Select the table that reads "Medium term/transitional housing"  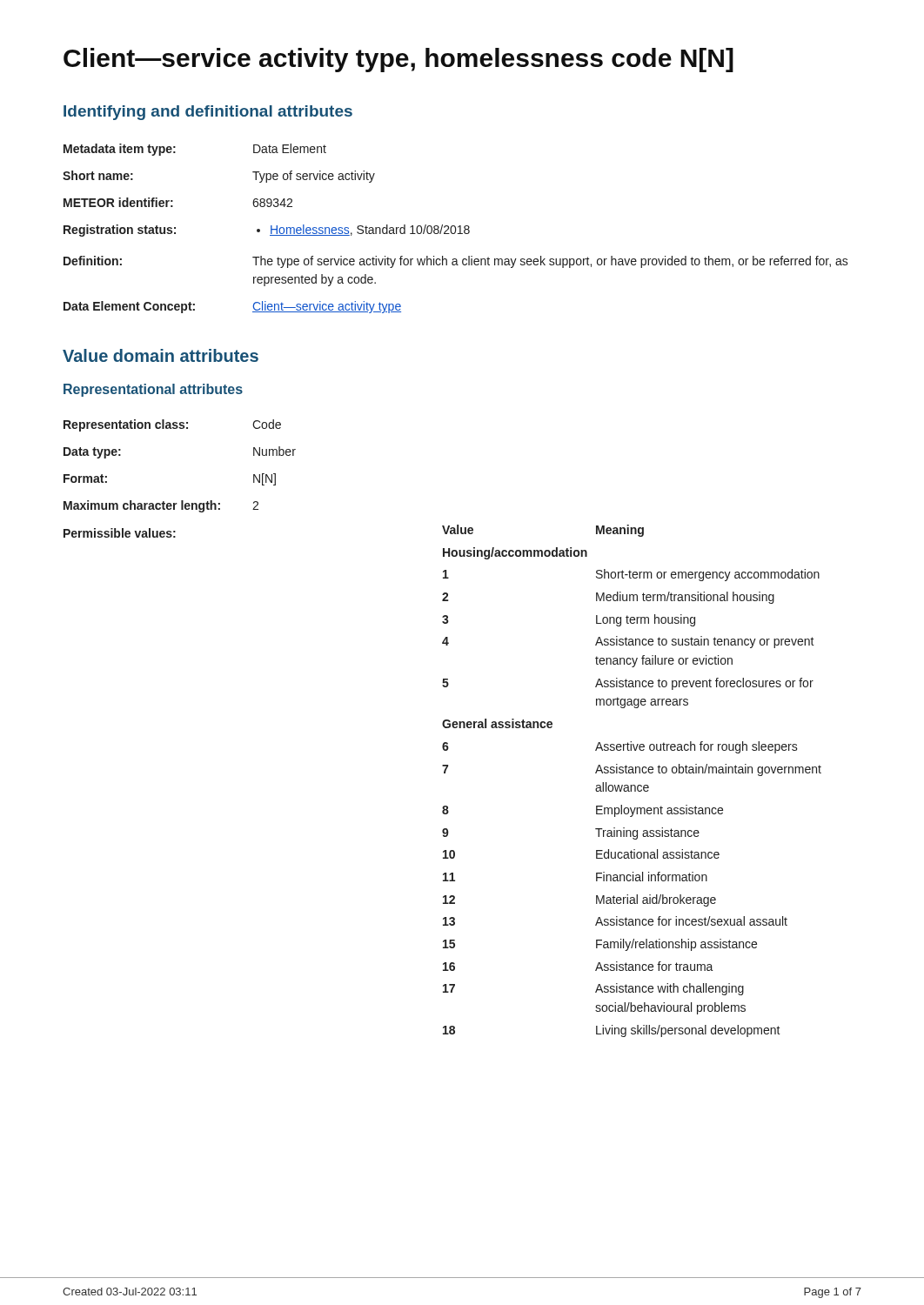pos(462,729)
